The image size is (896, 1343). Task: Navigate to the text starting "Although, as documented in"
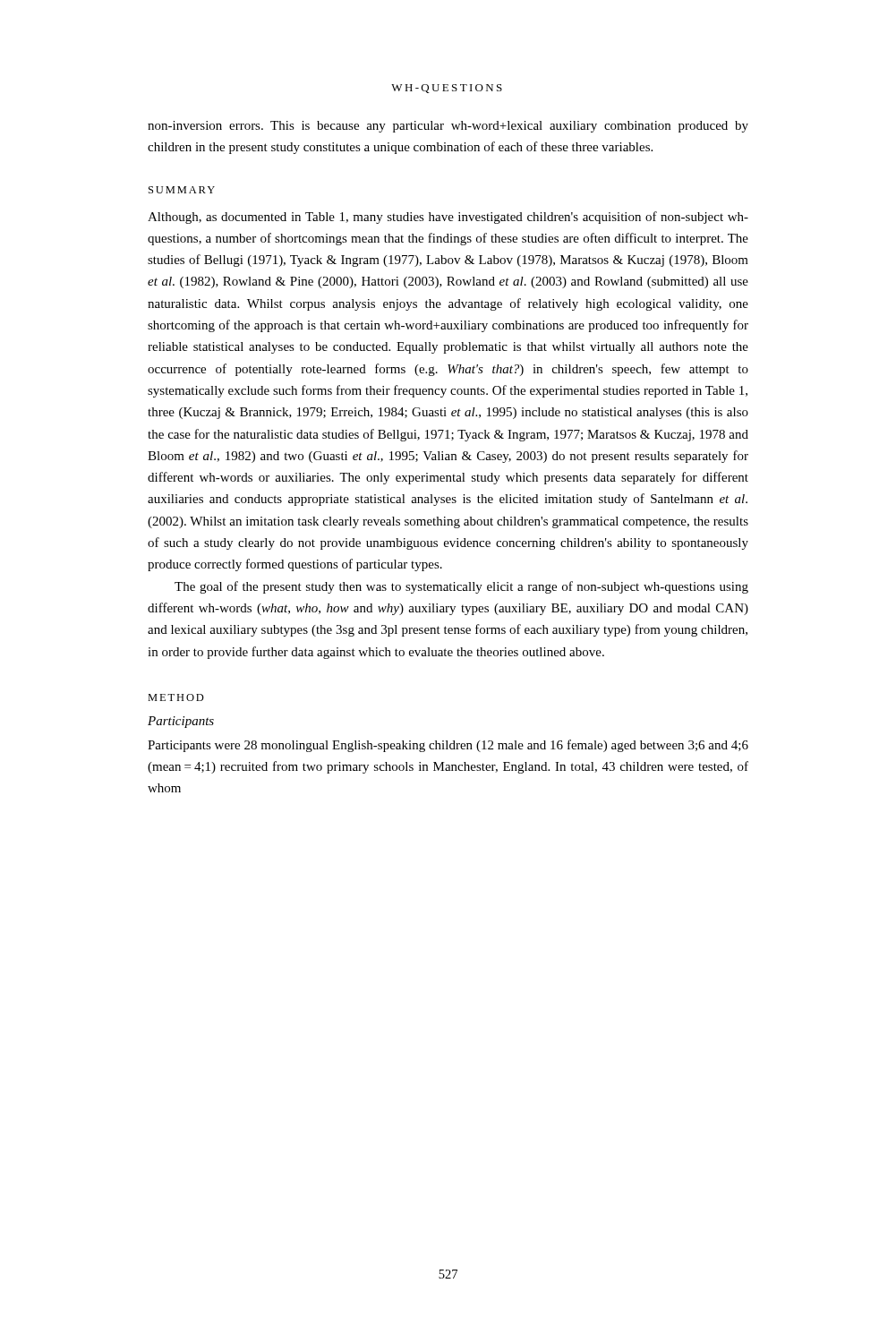pos(448,390)
